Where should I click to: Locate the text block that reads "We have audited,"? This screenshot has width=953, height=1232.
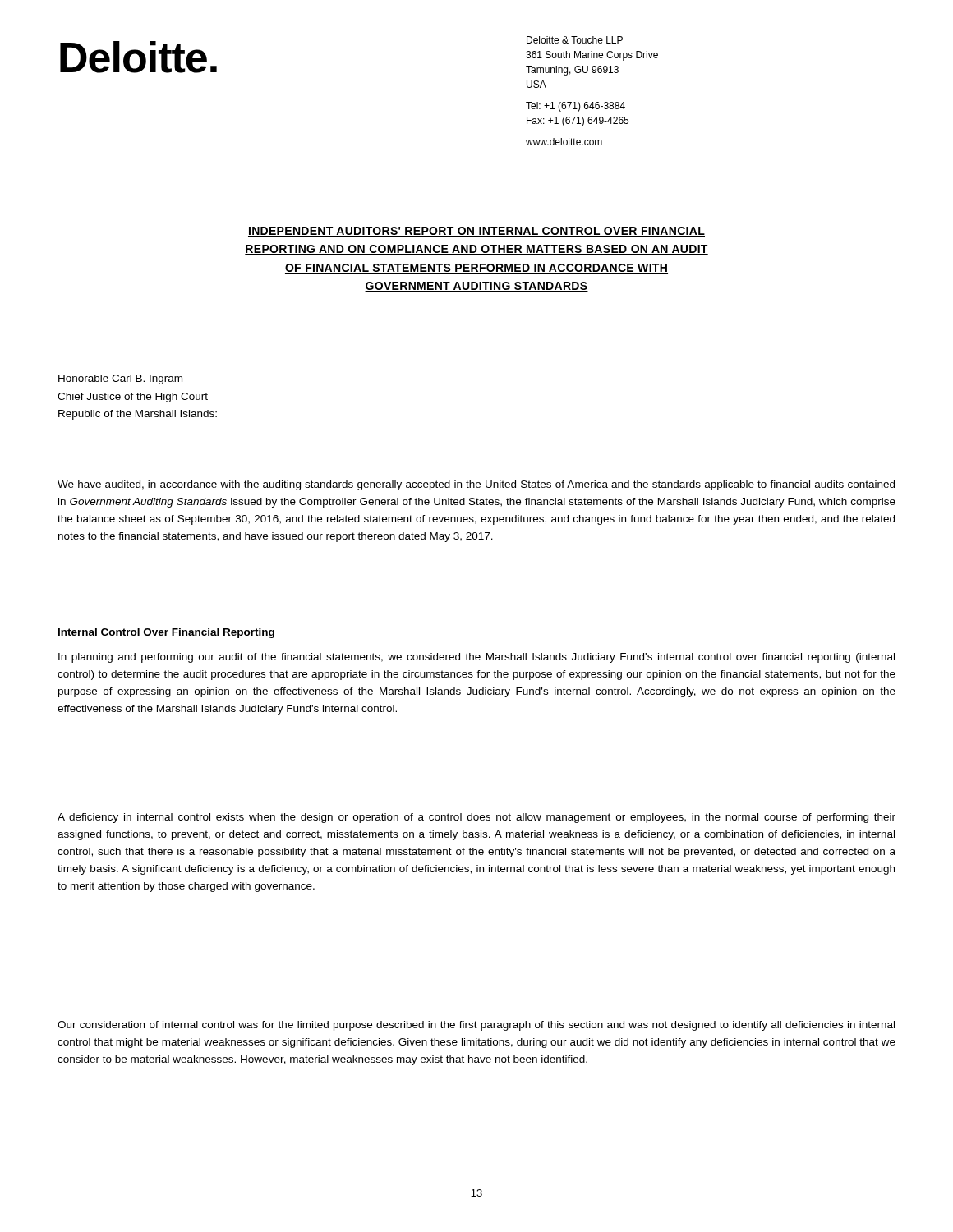[476, 510]
